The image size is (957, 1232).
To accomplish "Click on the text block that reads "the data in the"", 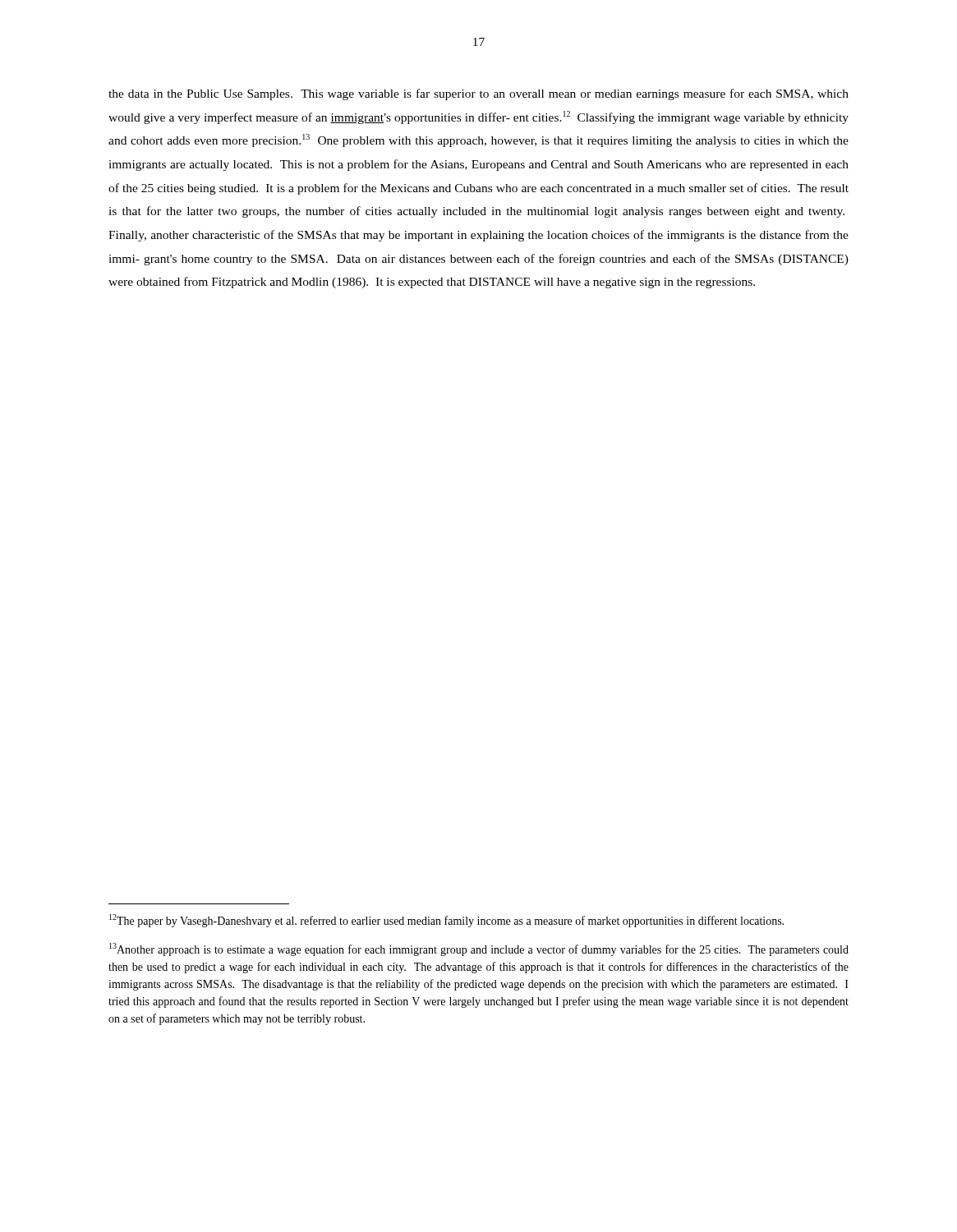I will 478,187.
